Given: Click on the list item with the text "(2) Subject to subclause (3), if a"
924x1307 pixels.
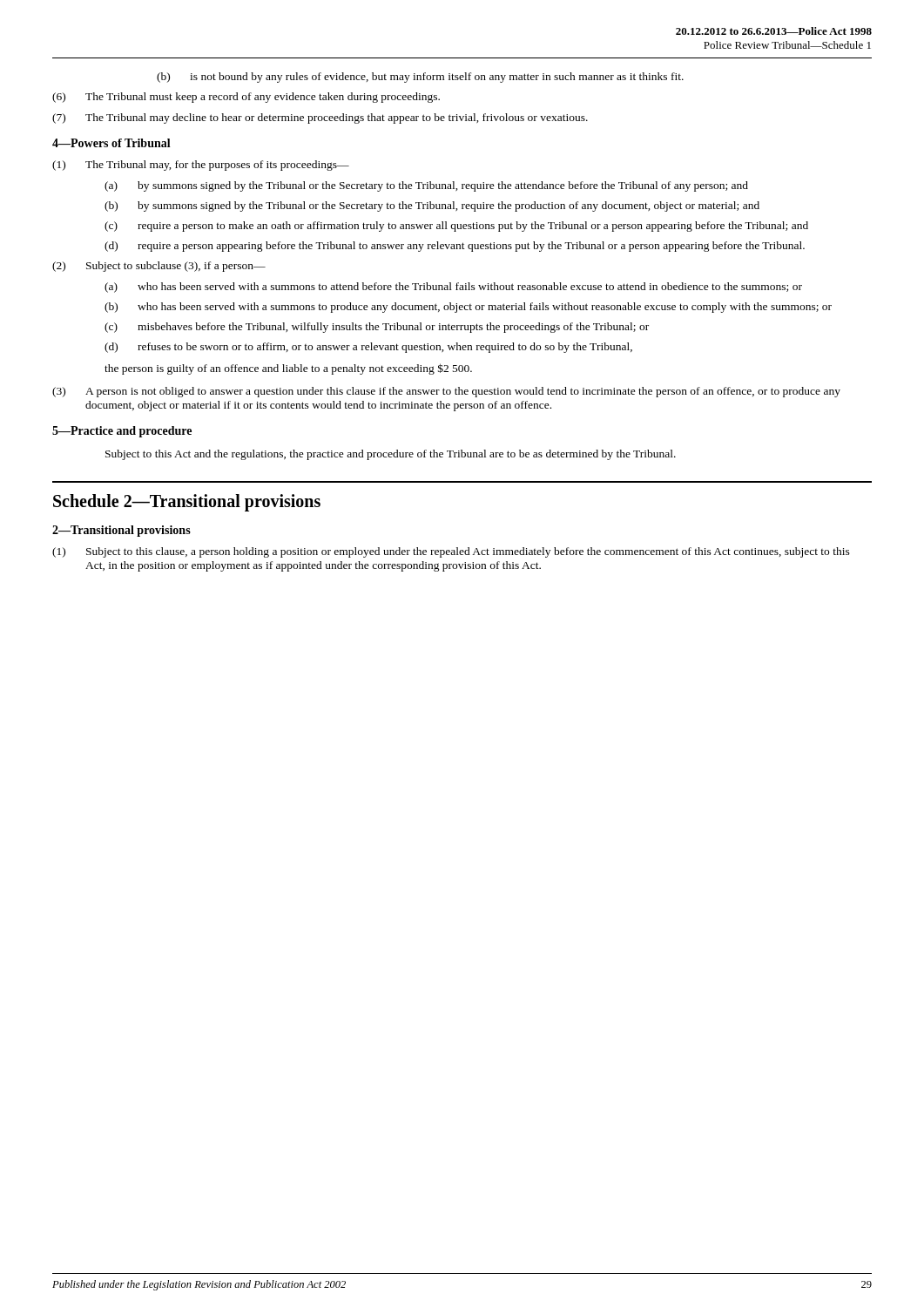Looking at the screenshot, I should click(159, 267).
